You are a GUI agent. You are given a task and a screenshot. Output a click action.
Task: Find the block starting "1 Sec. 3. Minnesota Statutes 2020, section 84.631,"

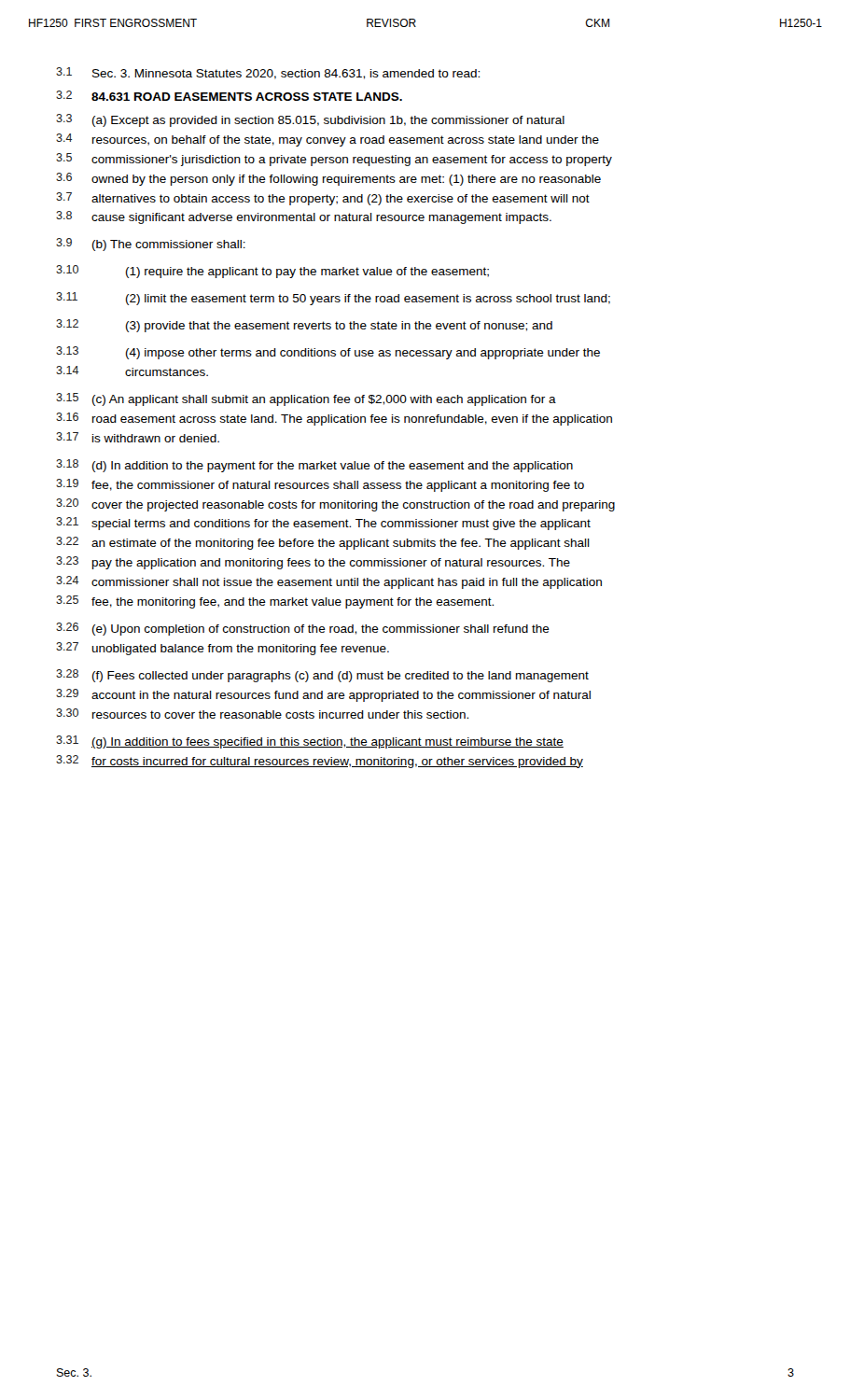coord(425,74)
